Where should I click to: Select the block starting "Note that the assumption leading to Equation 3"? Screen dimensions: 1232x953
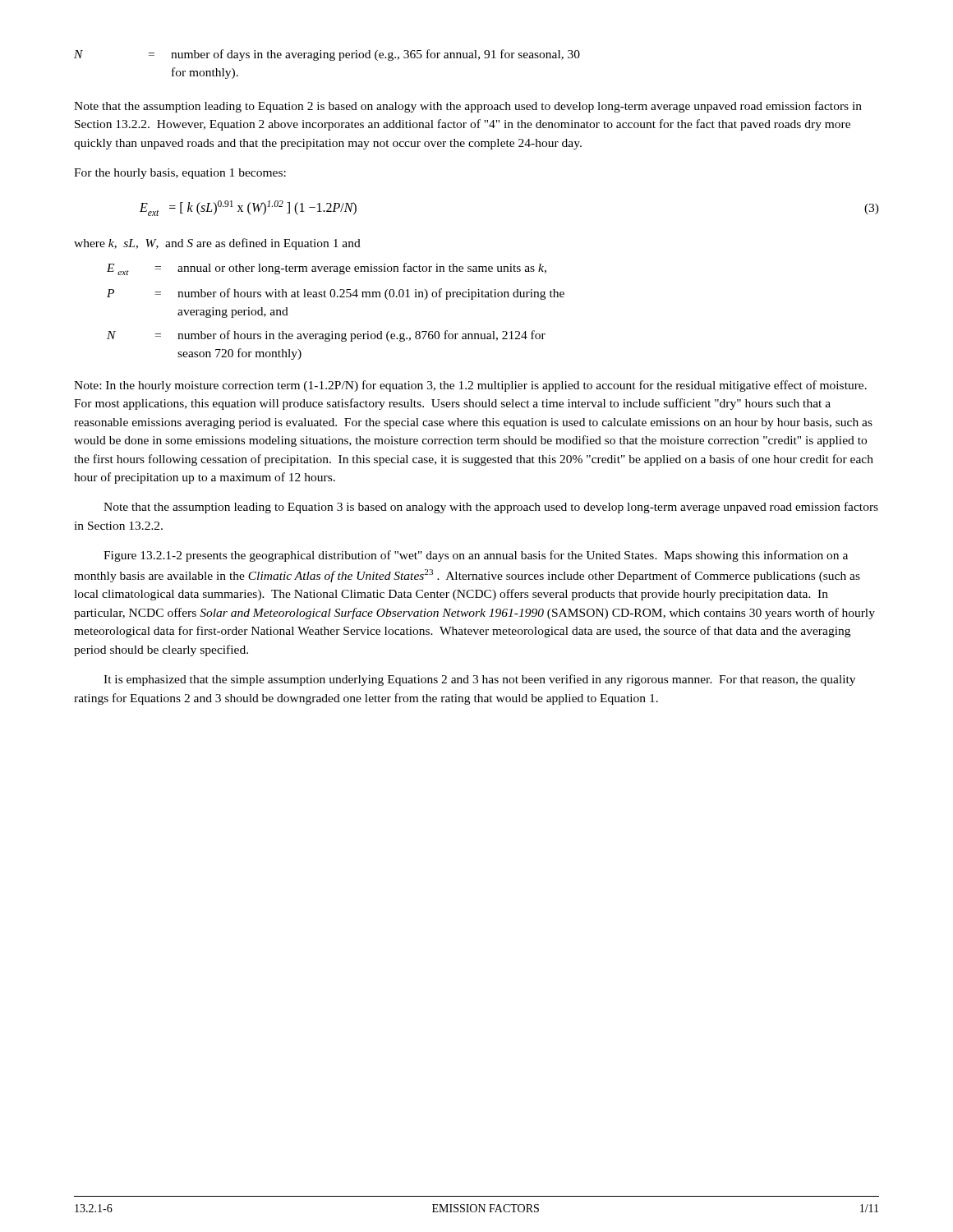point(476,516)
